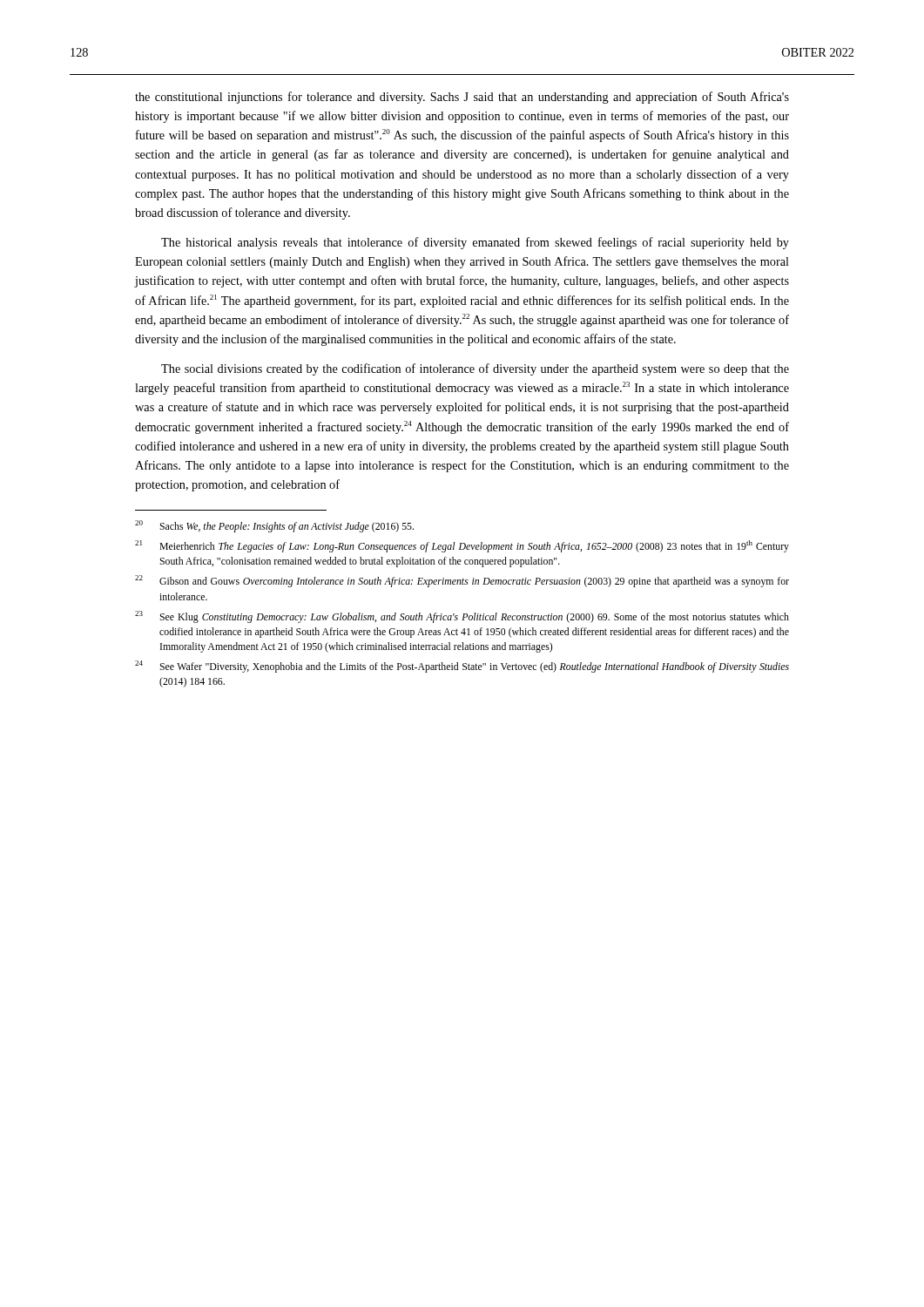Find the text block starting "20 Sachs We, the People: Insights"

tap(274, 526)
